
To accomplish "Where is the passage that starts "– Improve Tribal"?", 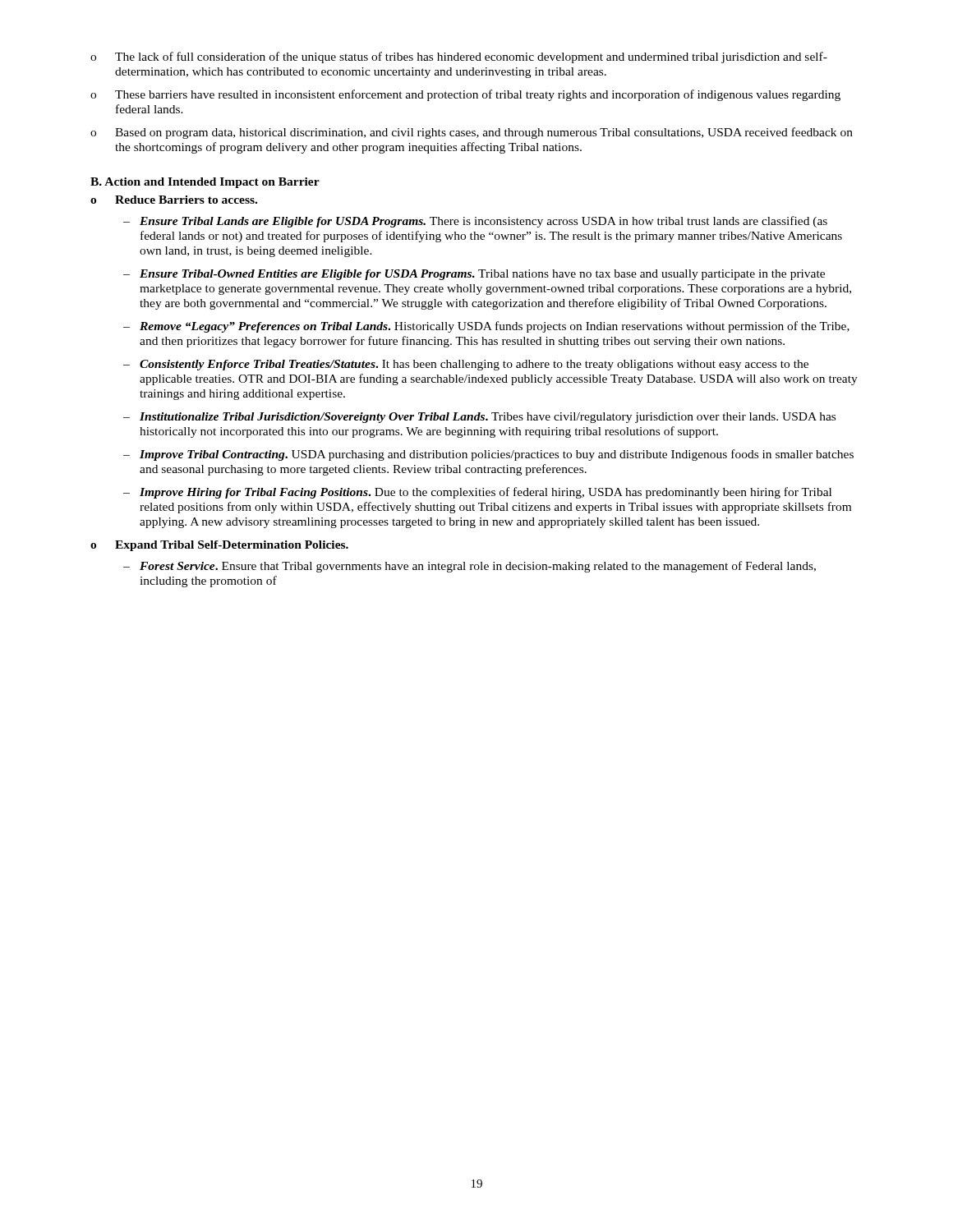I will [493, 462].
